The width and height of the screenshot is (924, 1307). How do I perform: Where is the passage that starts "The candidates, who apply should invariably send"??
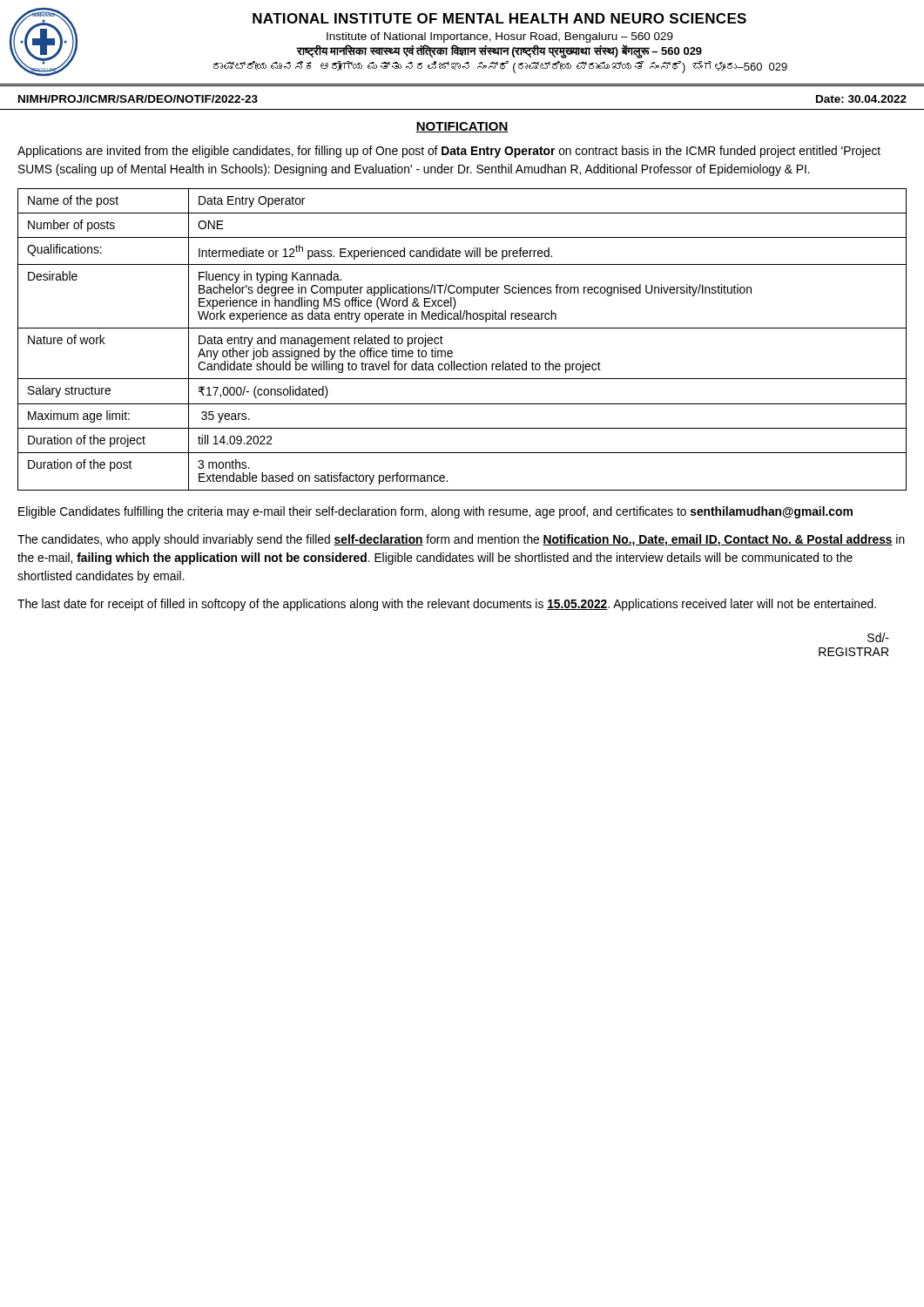(x=462, y=558)
